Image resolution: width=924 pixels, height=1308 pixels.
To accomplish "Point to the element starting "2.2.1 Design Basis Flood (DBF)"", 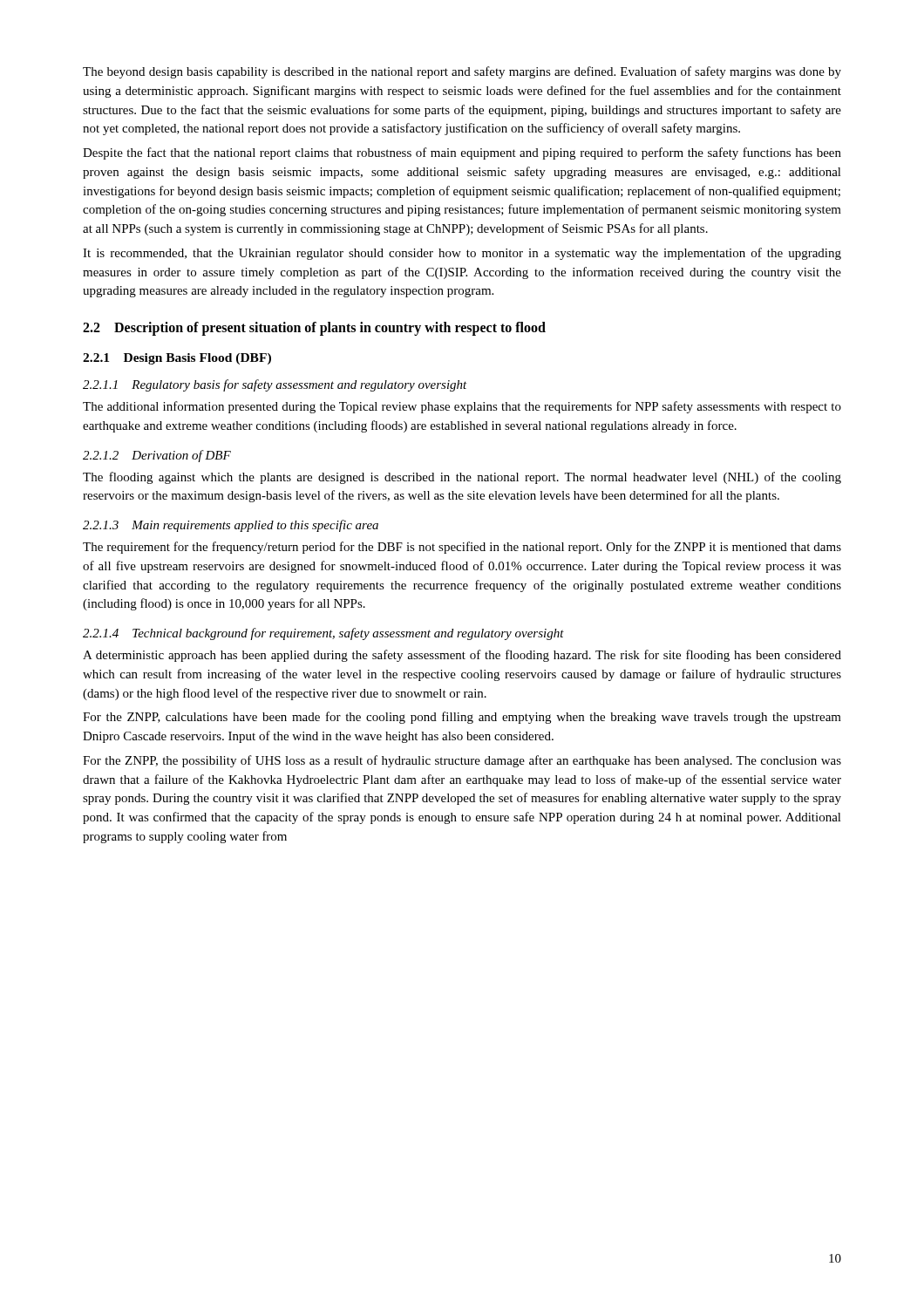I will click(177, 359).
